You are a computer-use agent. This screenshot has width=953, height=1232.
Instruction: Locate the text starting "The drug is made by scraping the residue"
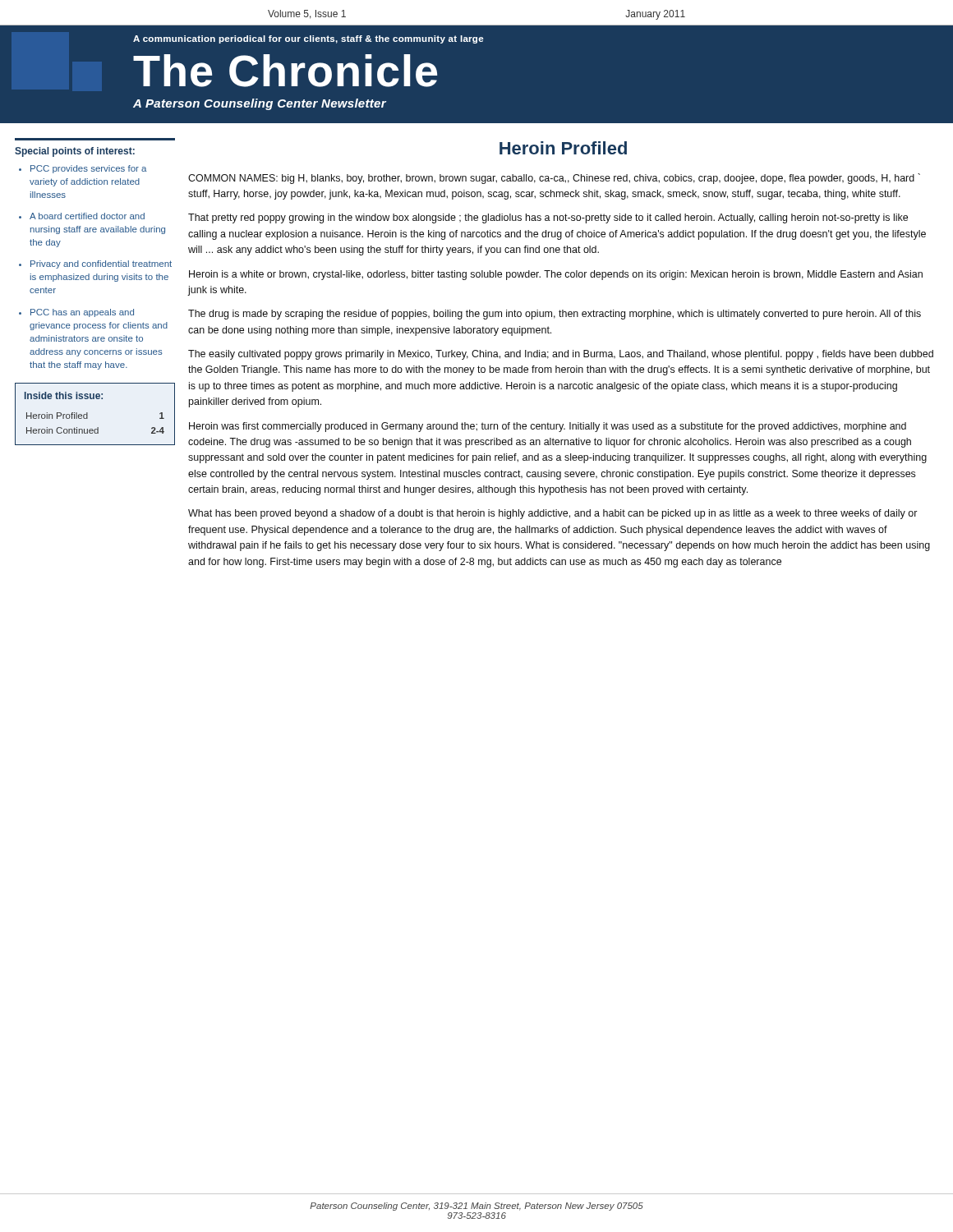pyautogui.click(x=555, y=322)
